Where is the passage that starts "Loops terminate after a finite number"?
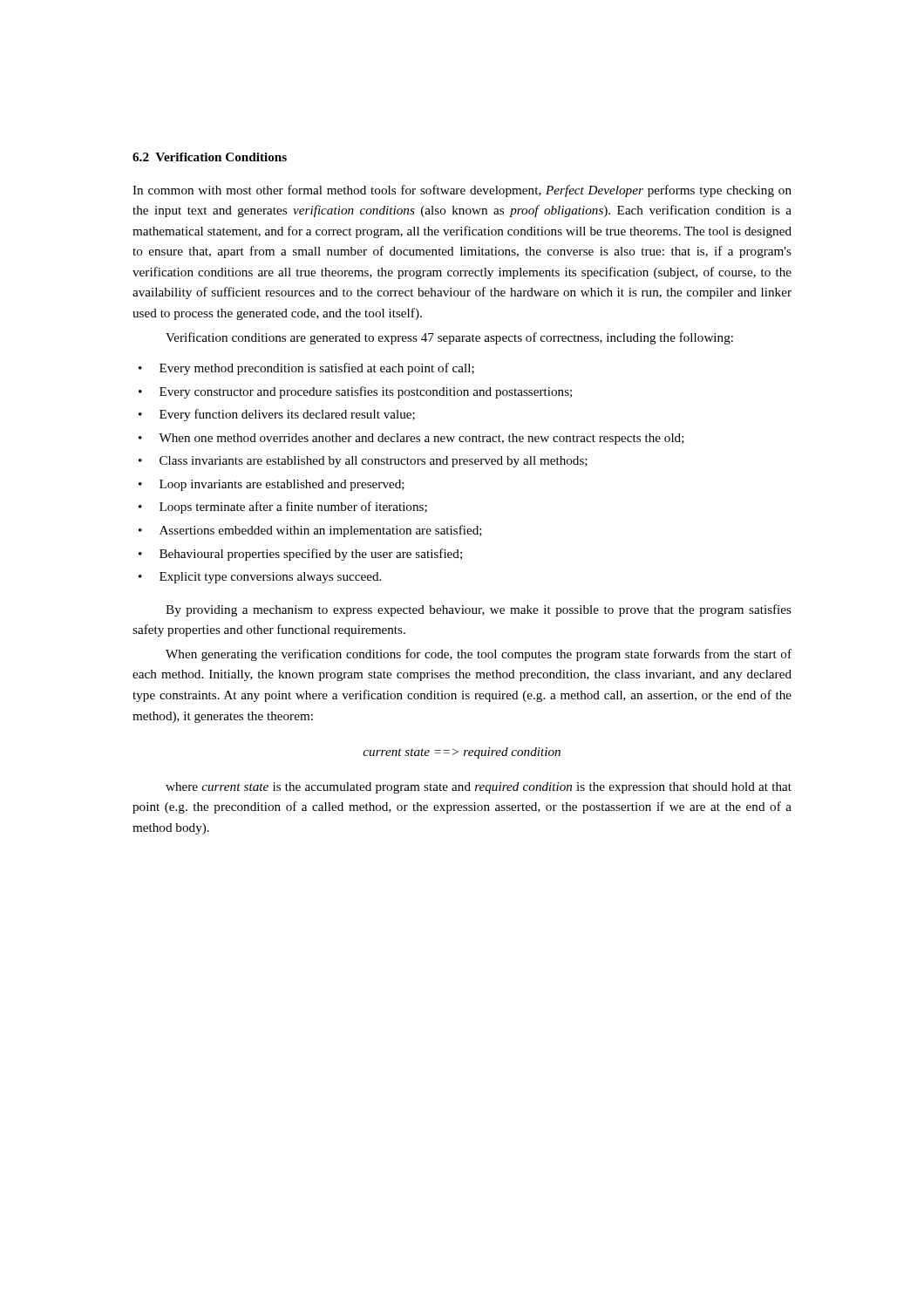 pos(293,507)
